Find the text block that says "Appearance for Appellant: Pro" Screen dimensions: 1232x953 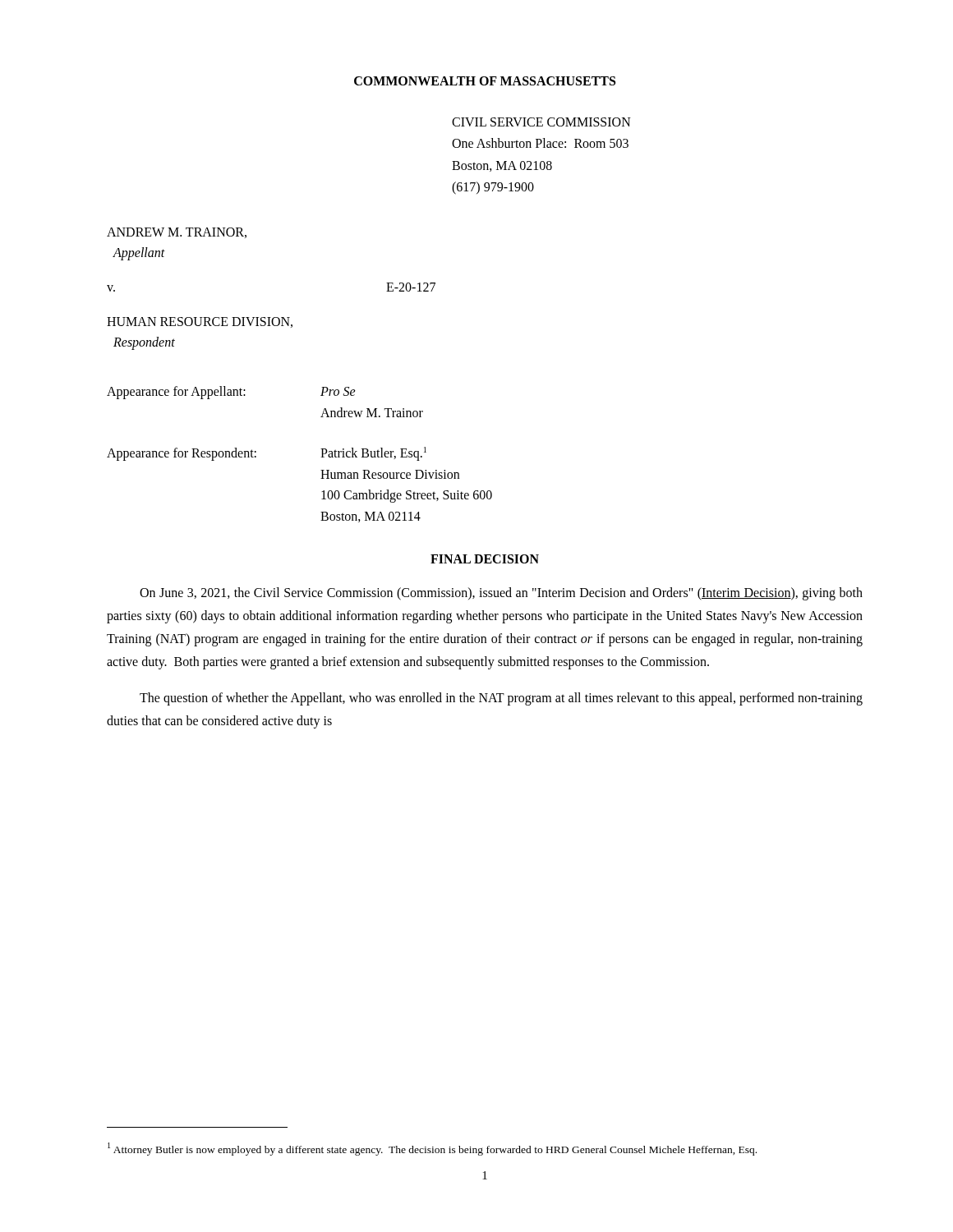[231, 393]
